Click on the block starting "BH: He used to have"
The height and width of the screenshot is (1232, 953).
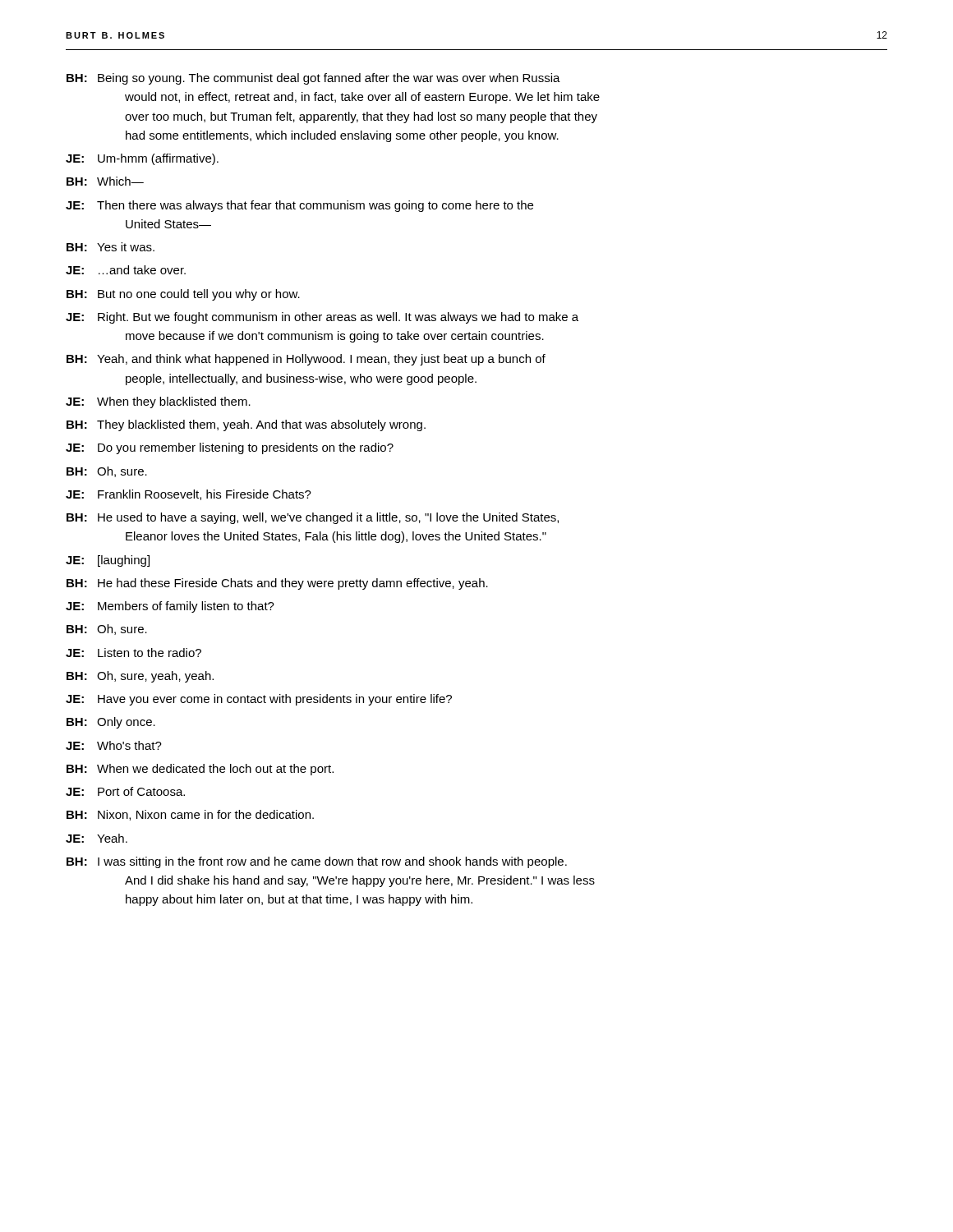476,527
